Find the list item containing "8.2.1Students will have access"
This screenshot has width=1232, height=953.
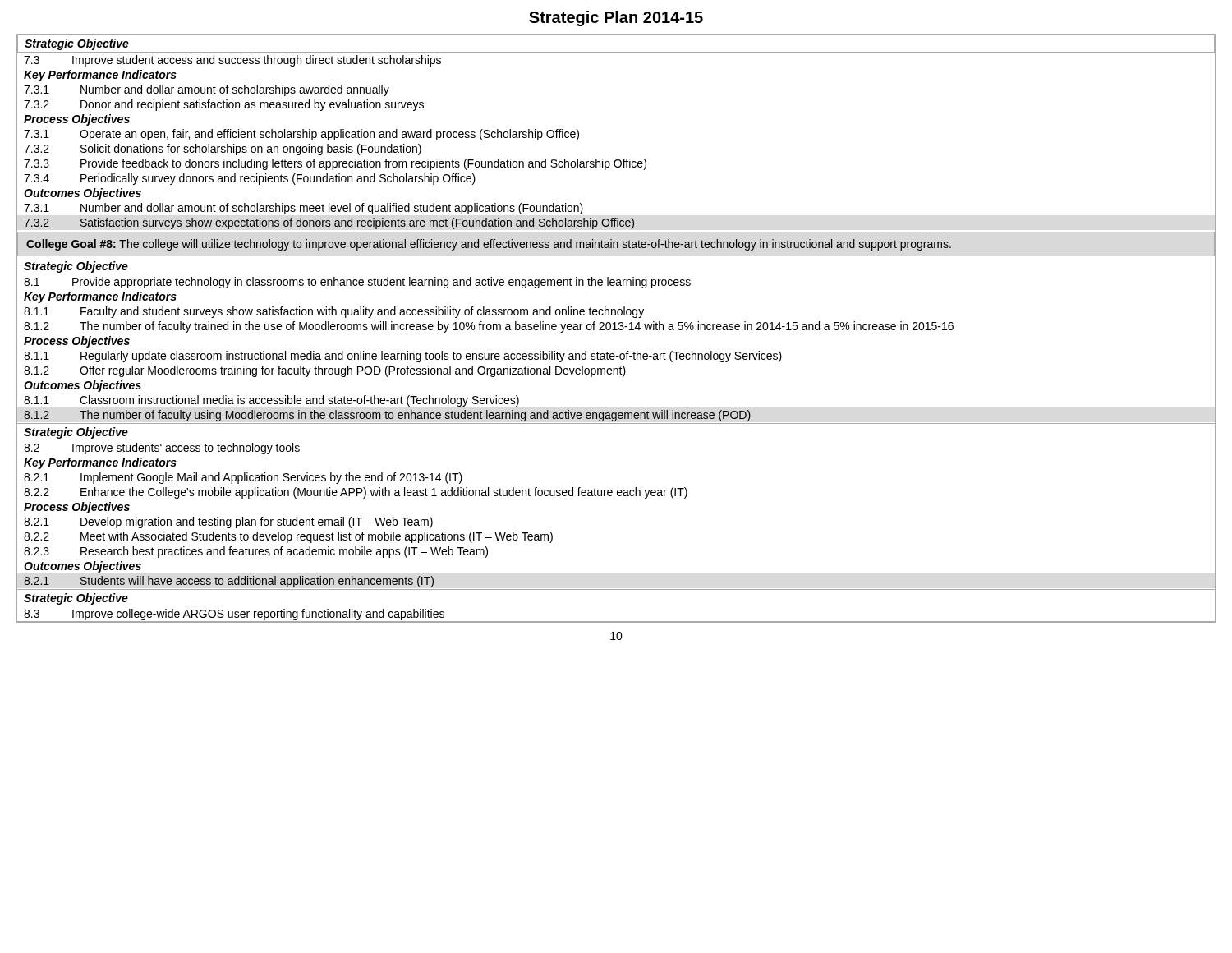(x=229, y=581)
